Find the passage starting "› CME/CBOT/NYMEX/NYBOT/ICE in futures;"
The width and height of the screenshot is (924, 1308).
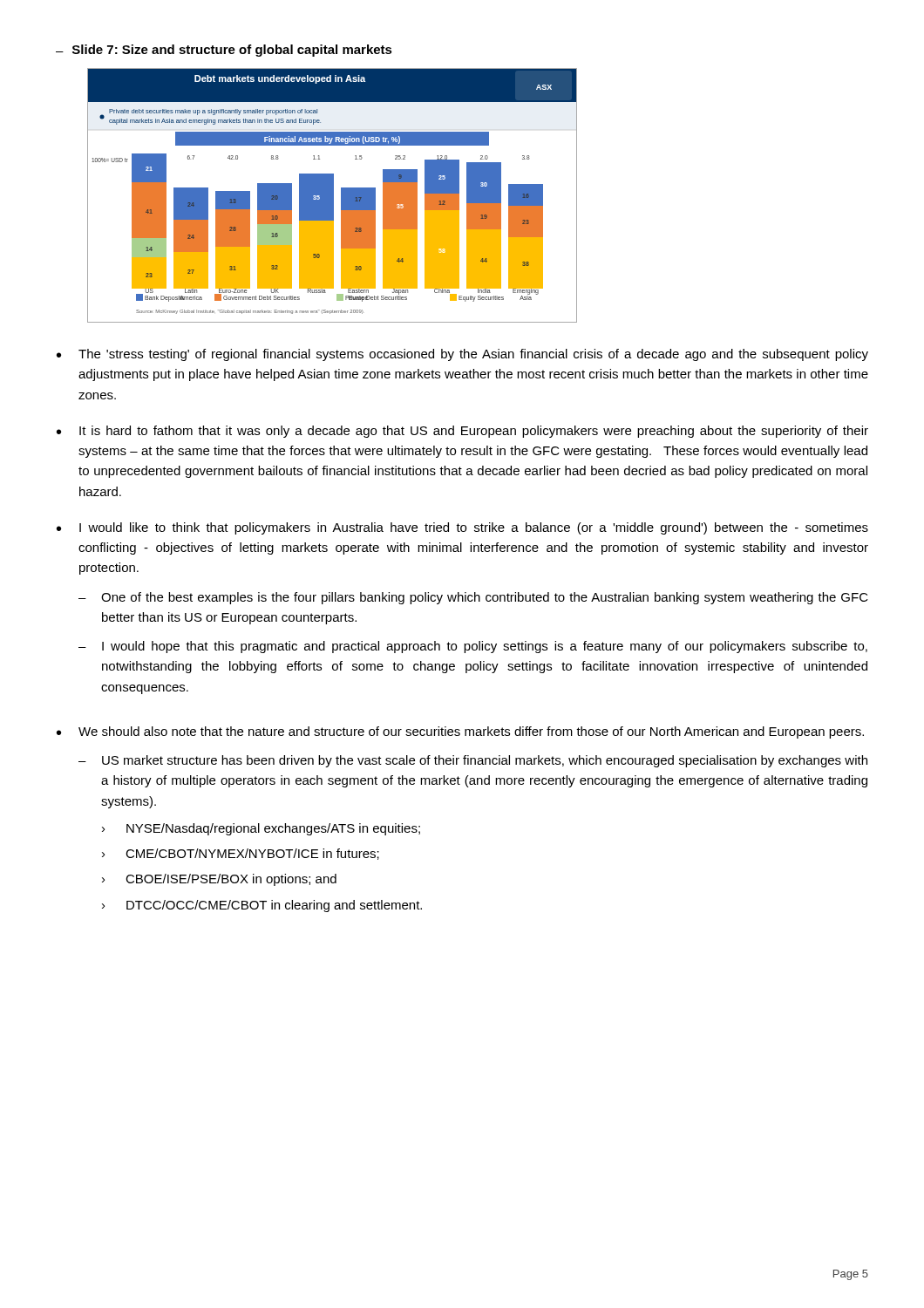coord(241,854)
